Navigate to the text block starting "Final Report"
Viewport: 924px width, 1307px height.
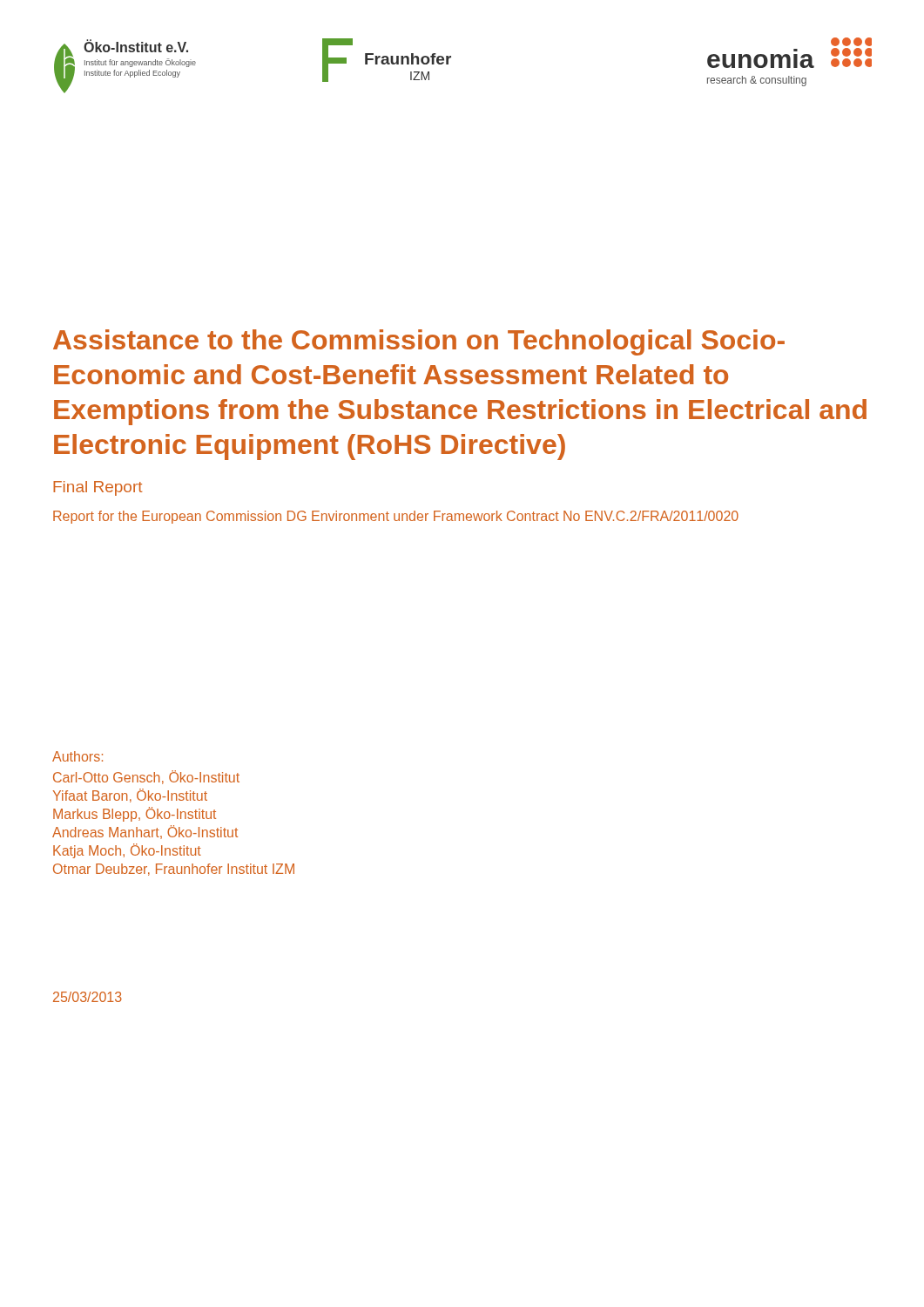click(98, 488)
